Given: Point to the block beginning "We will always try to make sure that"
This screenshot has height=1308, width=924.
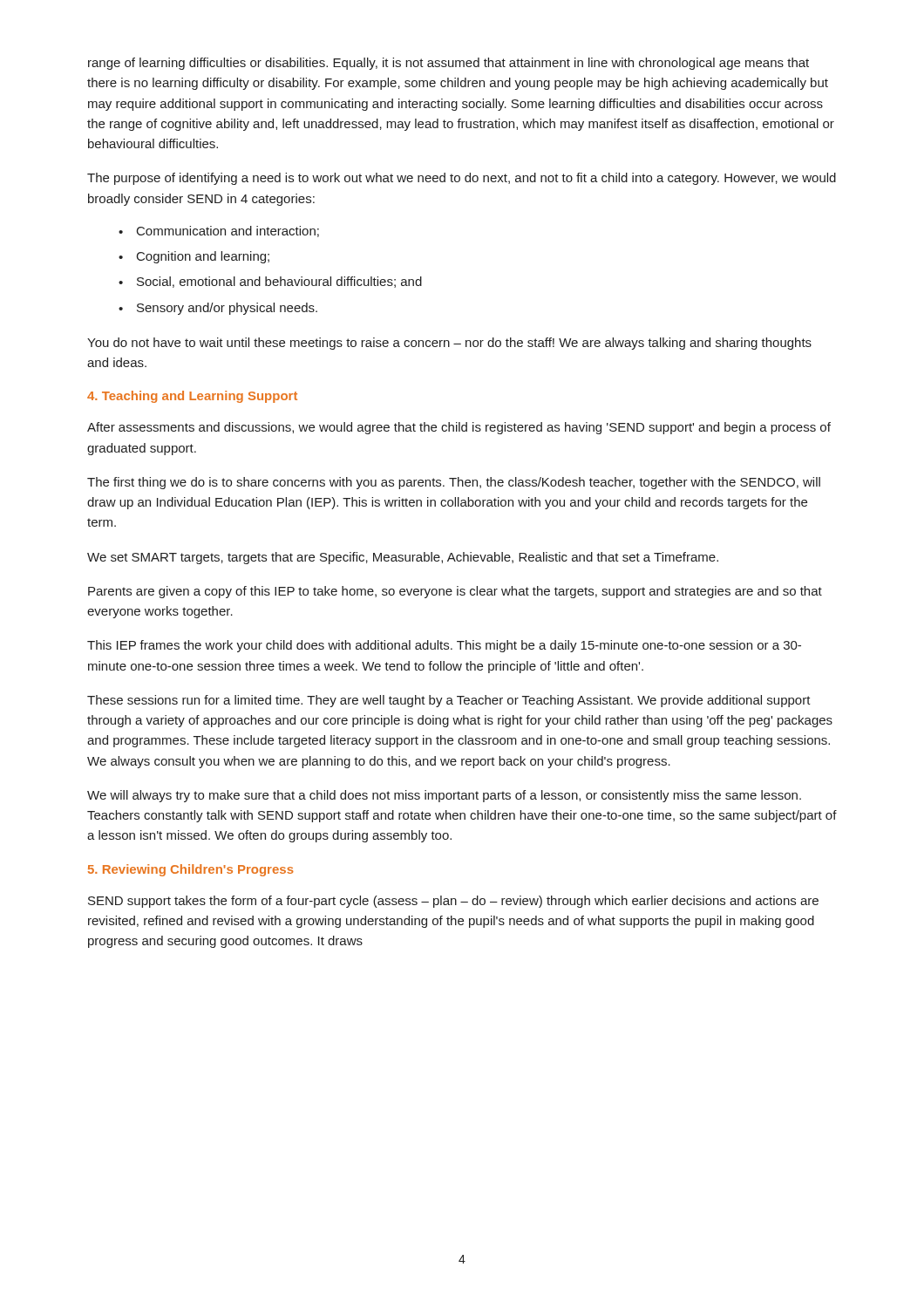Looking at the screenshot, I should tap(462, 815).
